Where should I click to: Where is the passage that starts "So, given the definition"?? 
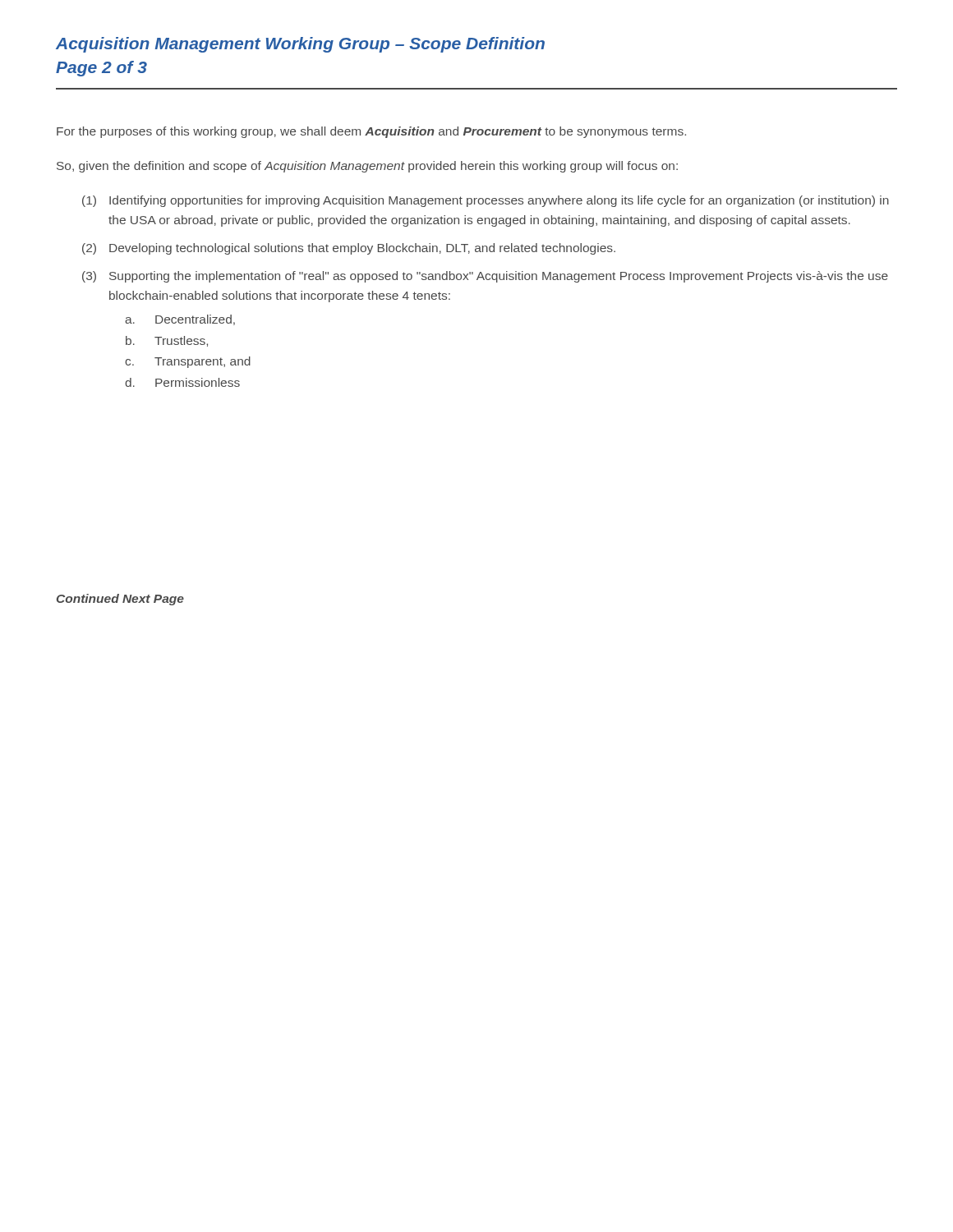367,166
